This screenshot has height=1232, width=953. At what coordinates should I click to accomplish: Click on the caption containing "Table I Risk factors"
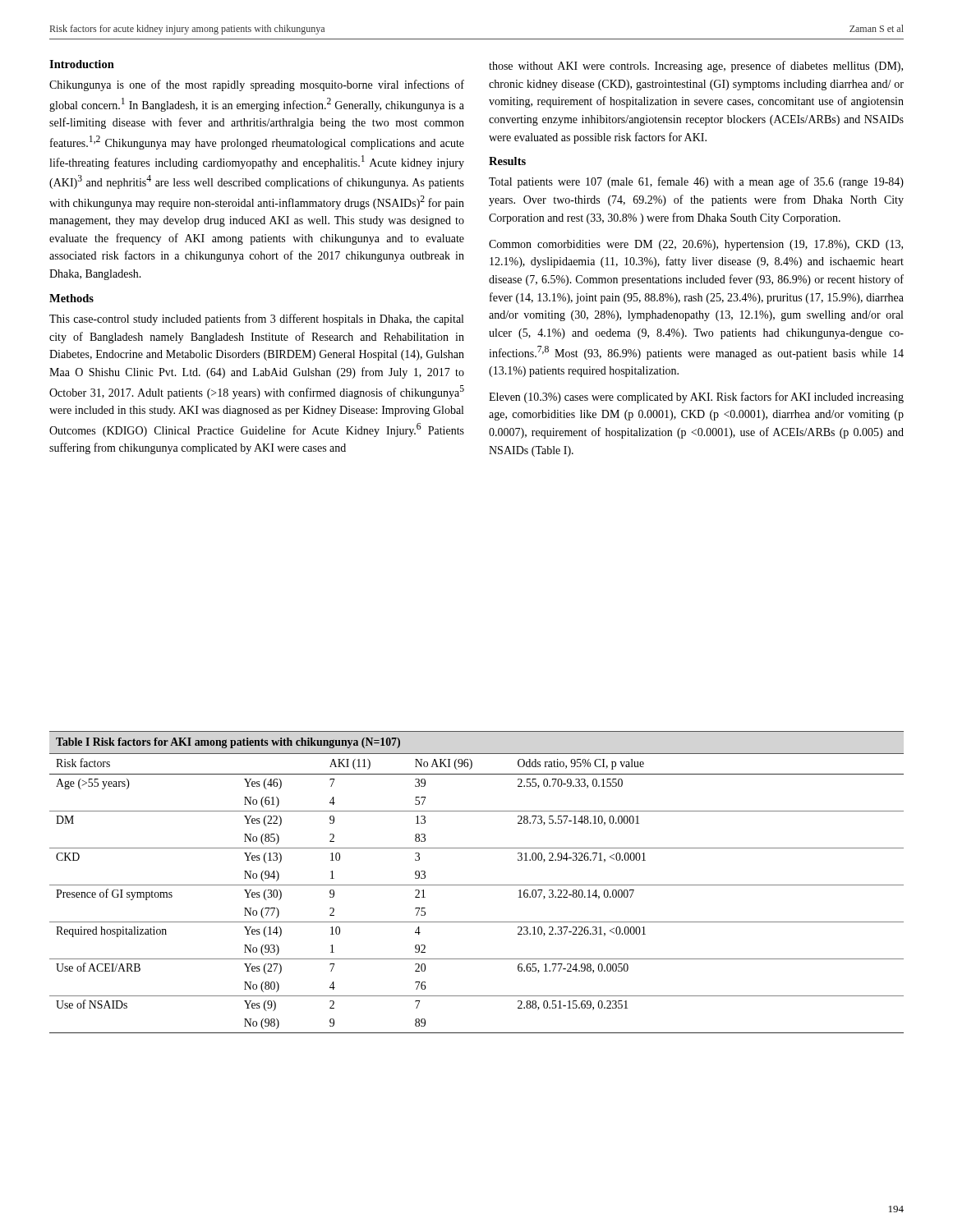click(228, 742)
